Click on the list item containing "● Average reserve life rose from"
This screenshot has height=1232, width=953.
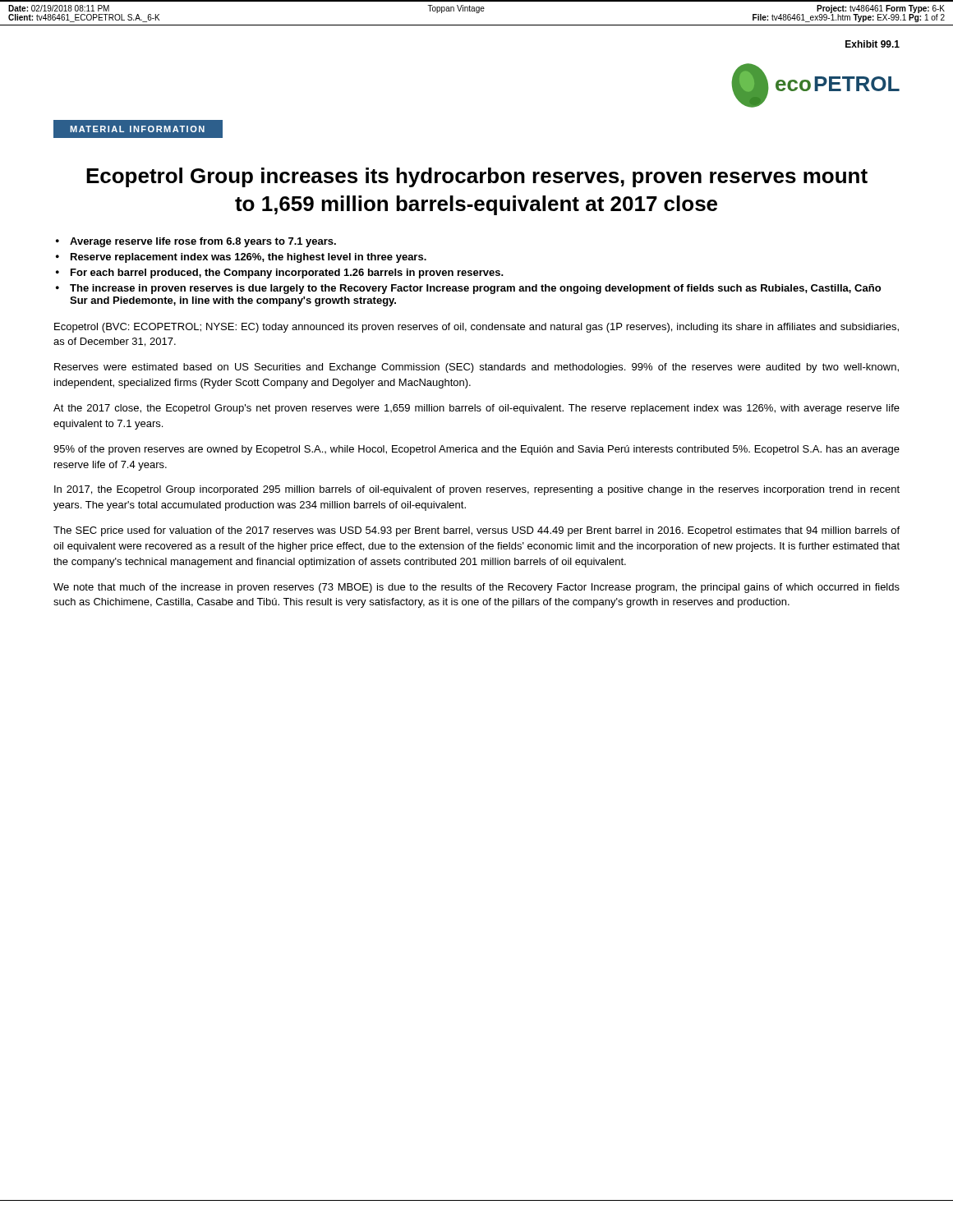click(196, 241)
